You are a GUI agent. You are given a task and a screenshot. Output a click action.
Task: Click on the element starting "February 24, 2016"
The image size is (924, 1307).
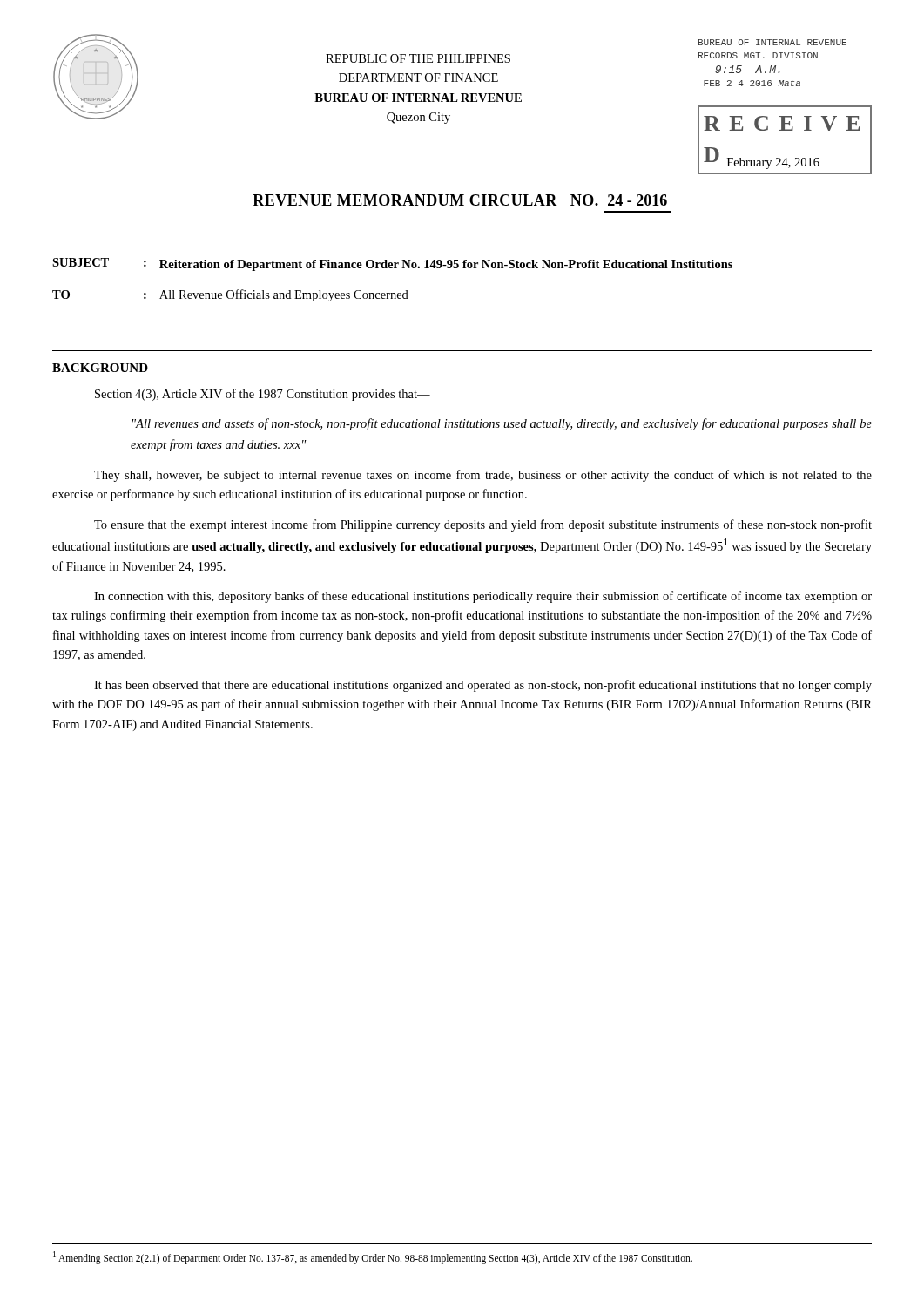click(x=773, y=162)
